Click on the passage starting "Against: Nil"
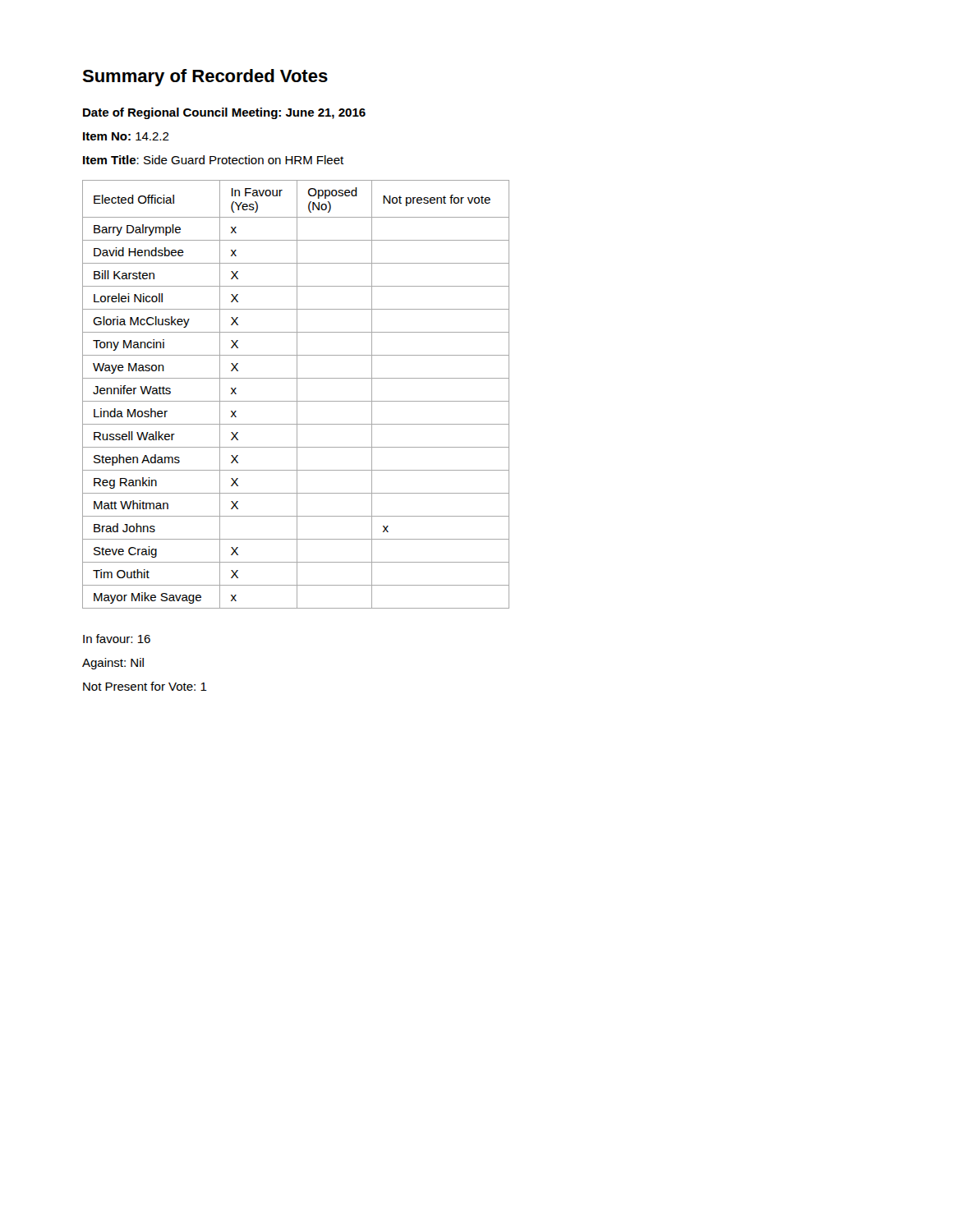 (113, 662)
